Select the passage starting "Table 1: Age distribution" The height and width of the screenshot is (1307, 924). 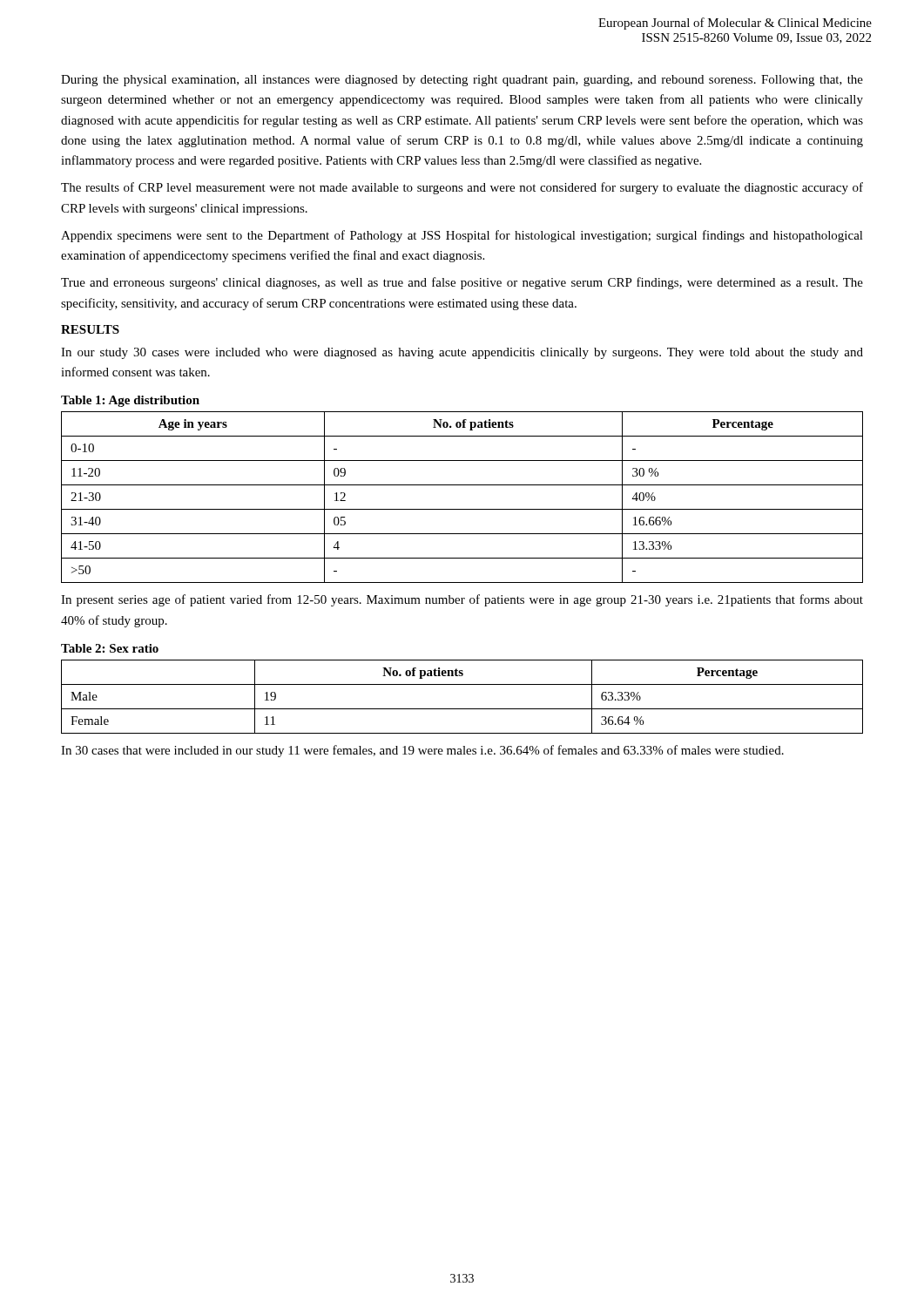130,400
